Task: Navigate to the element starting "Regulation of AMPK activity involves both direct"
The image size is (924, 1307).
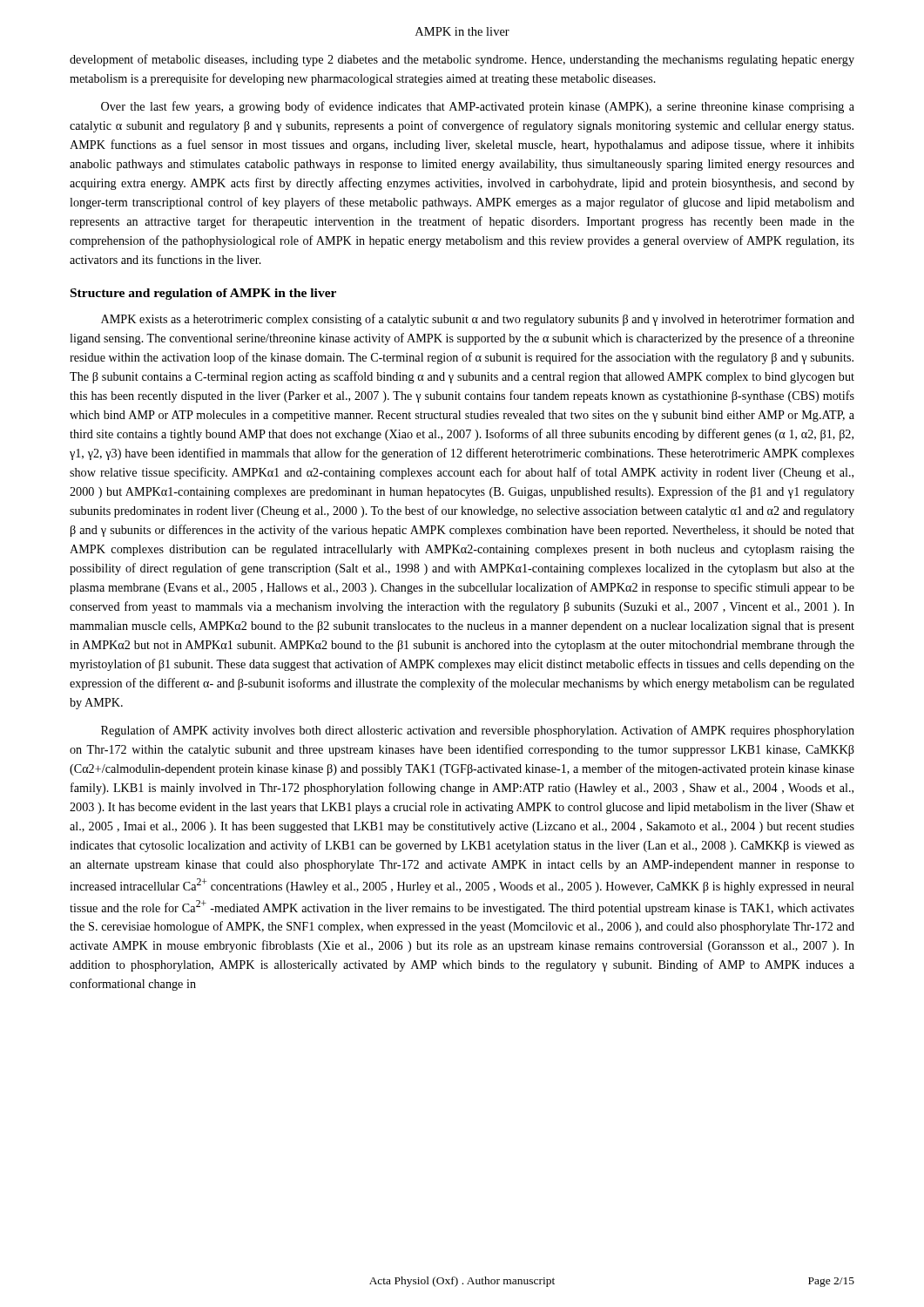Action: tap(462, 857)
